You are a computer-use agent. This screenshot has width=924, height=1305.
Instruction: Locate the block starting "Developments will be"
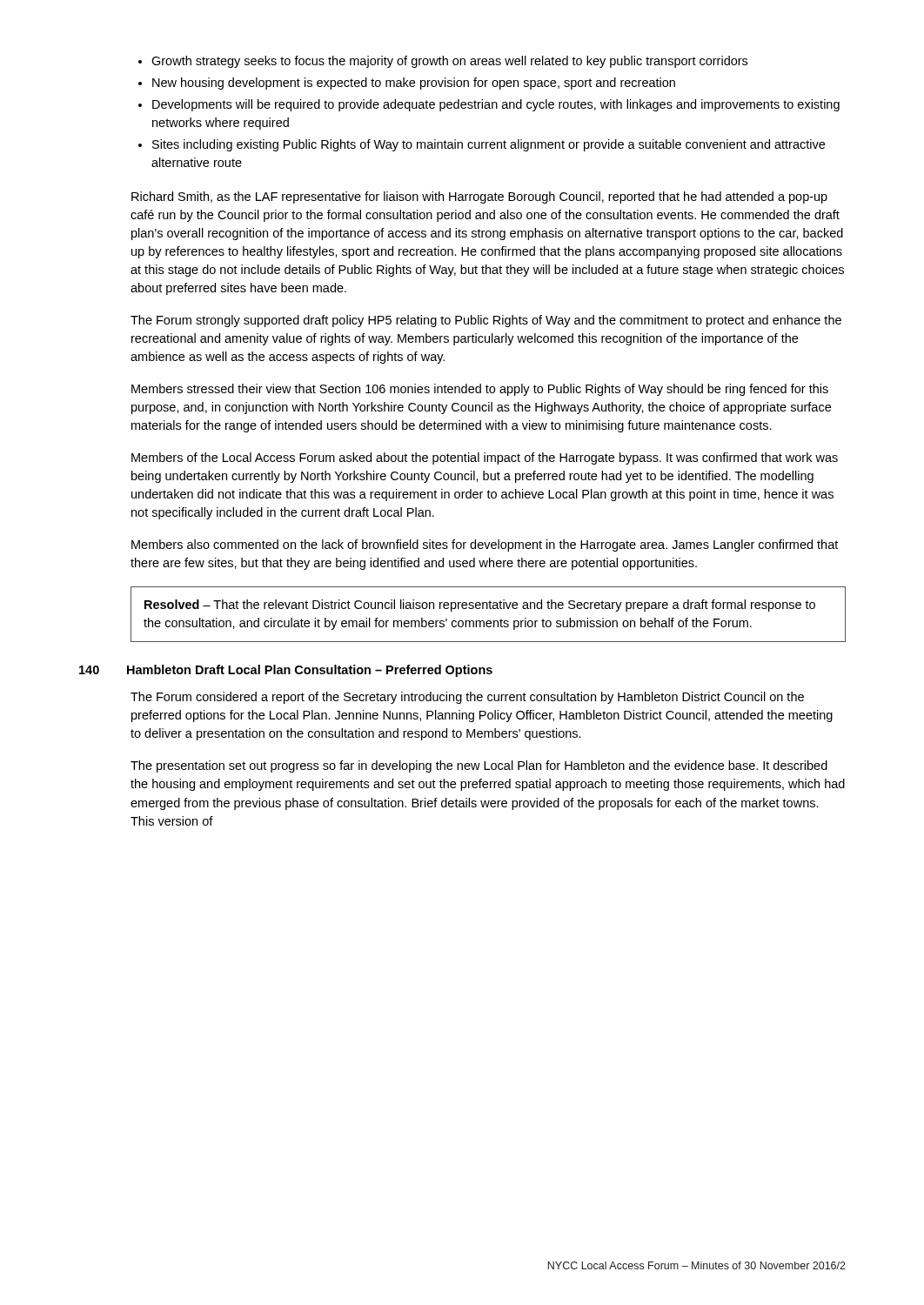pos(496,114)
